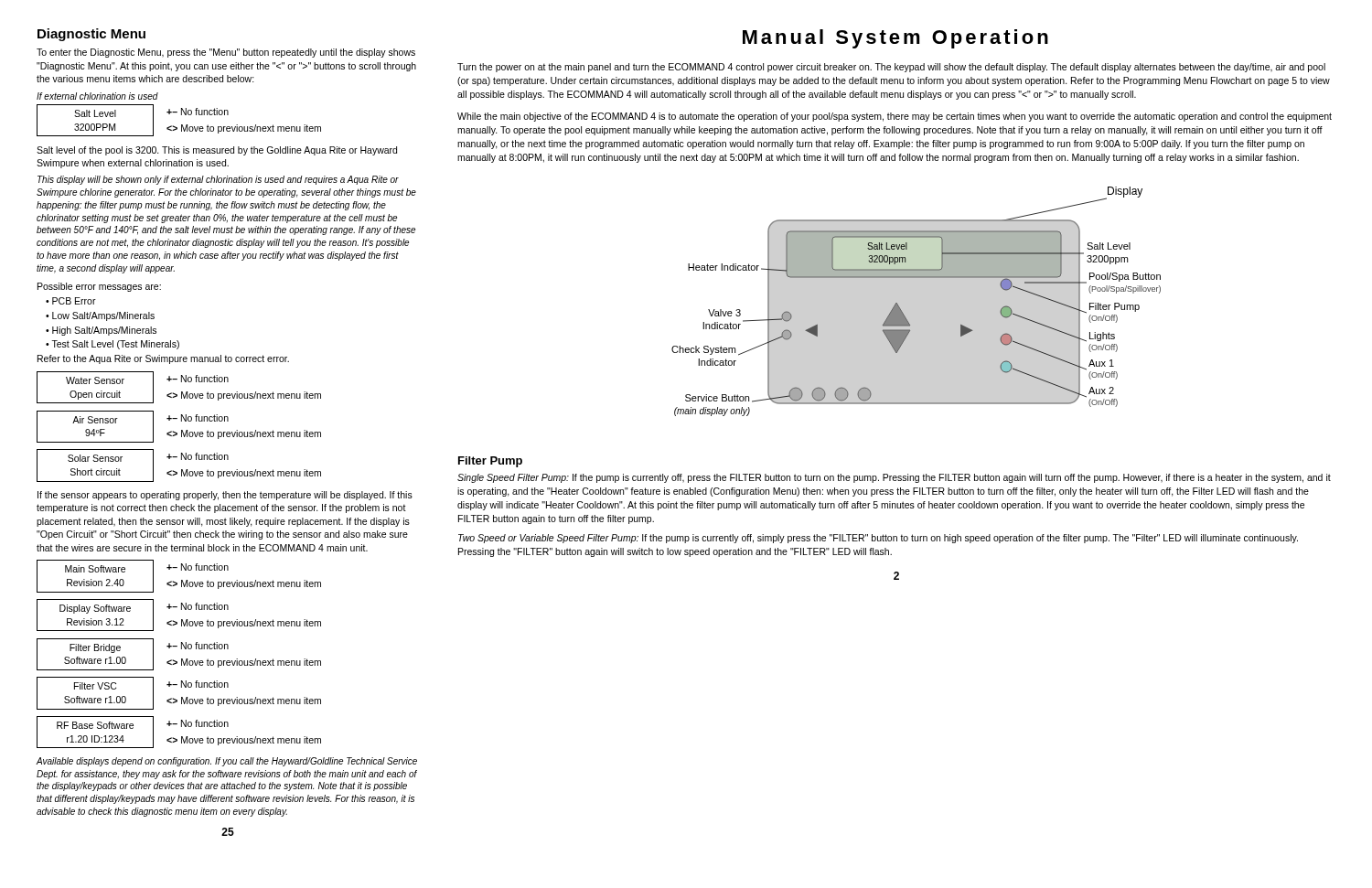
Task: Select the table that reads "Main SoftwareRevision 2.40"
Action: tap(228, 654)
